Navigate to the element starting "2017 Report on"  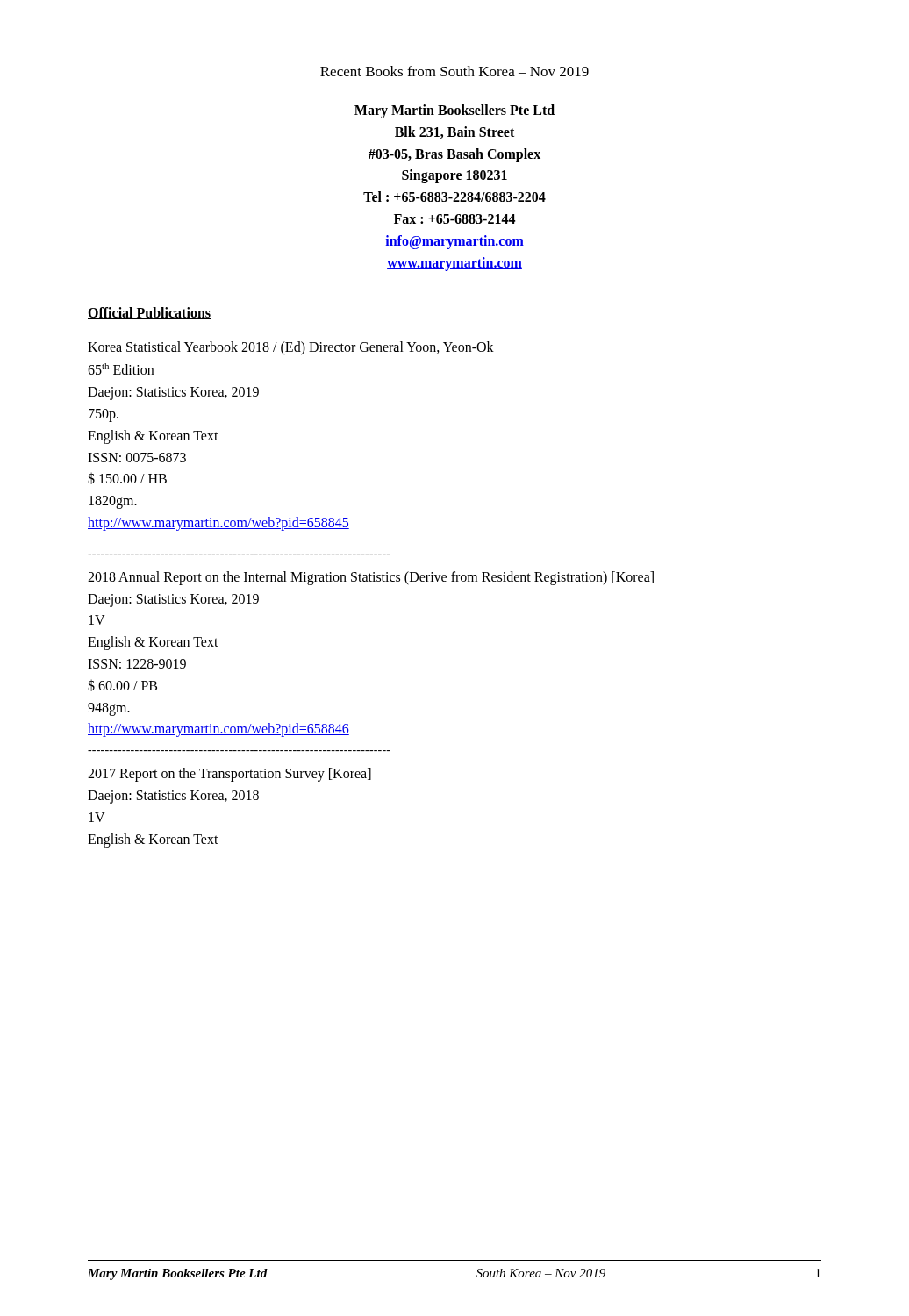(x=230, y=806)
